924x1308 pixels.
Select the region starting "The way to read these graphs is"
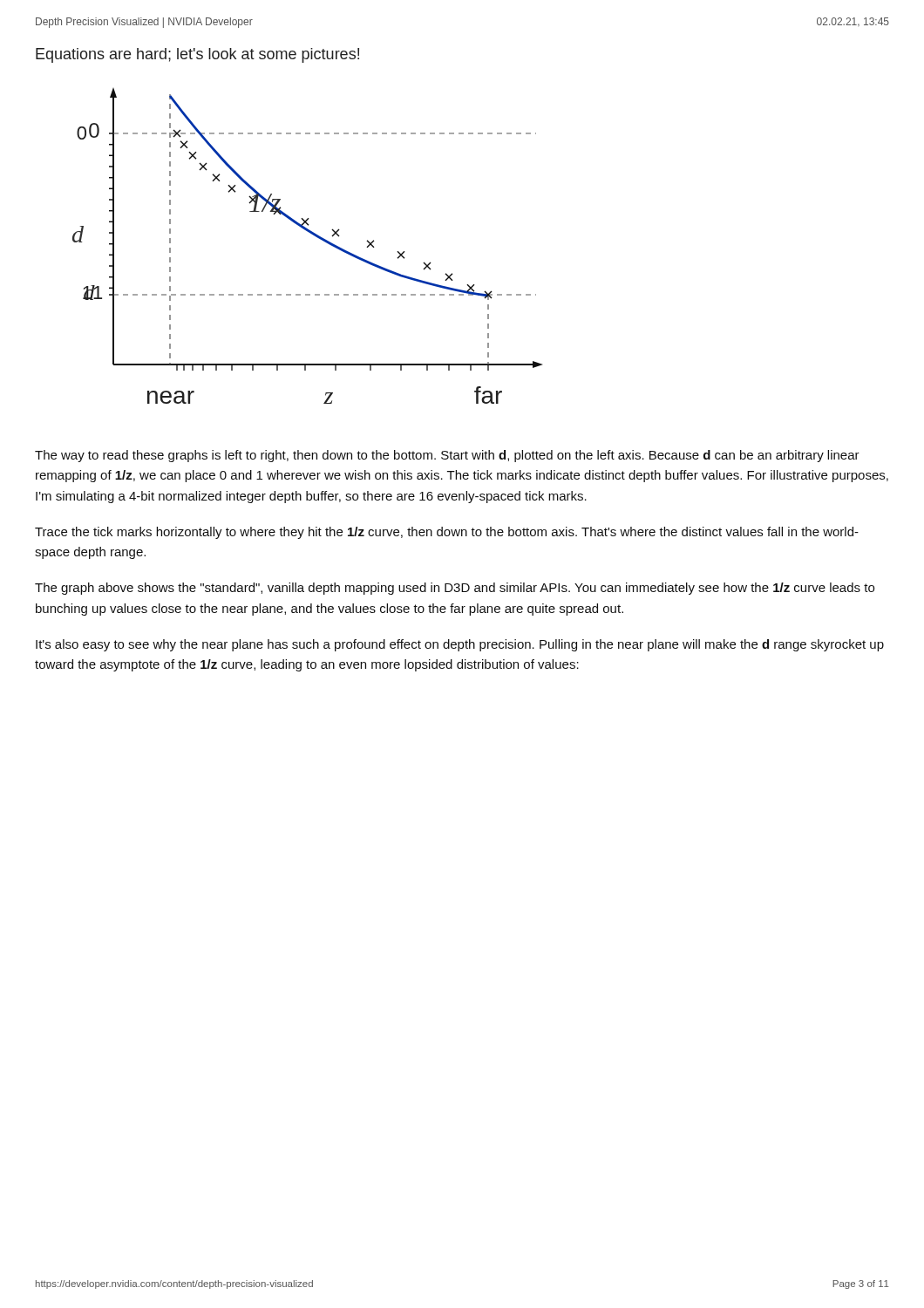click(x=447, y=456)
